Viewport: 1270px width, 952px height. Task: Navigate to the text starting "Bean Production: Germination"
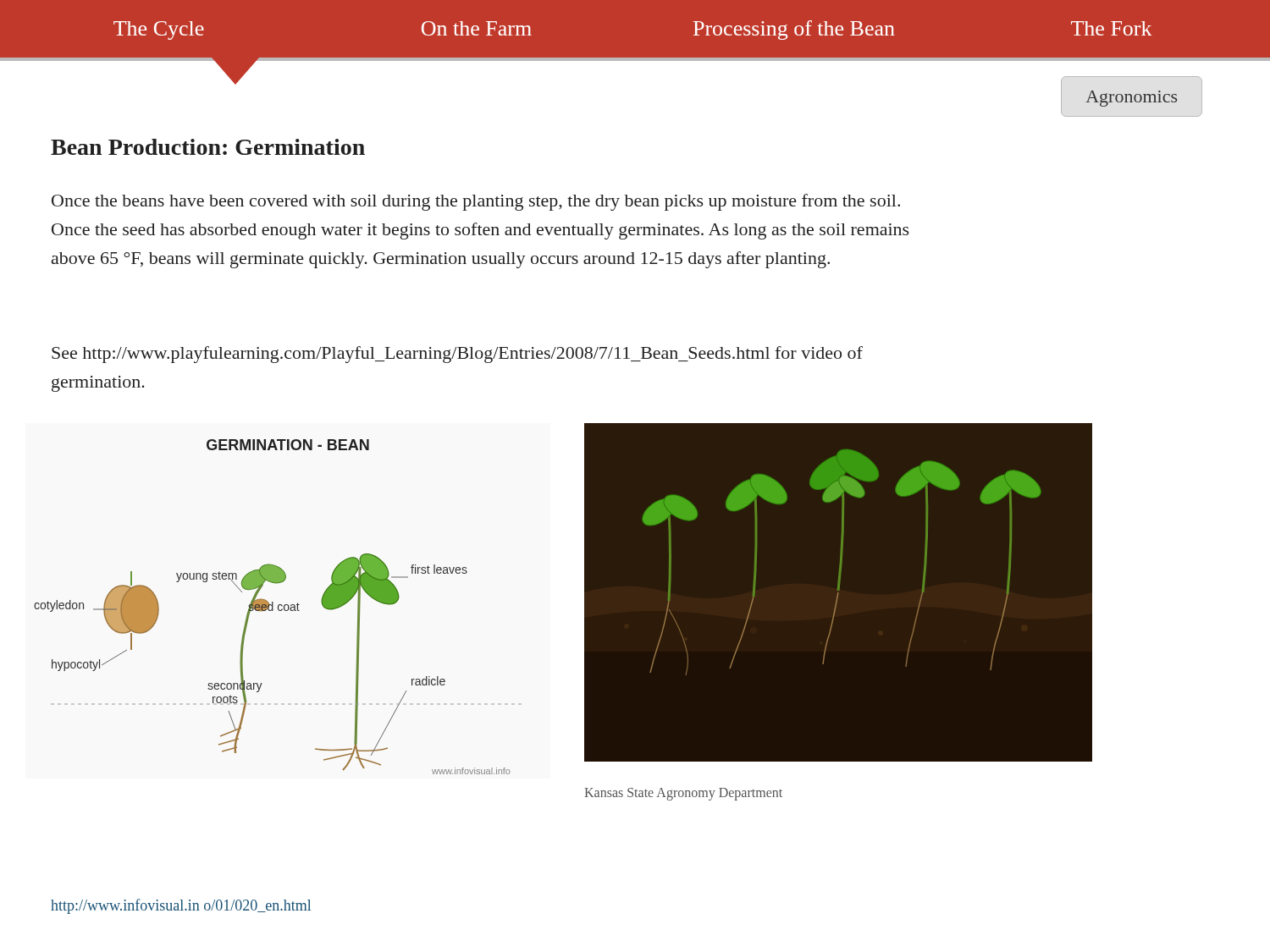[x=208, y=147]
